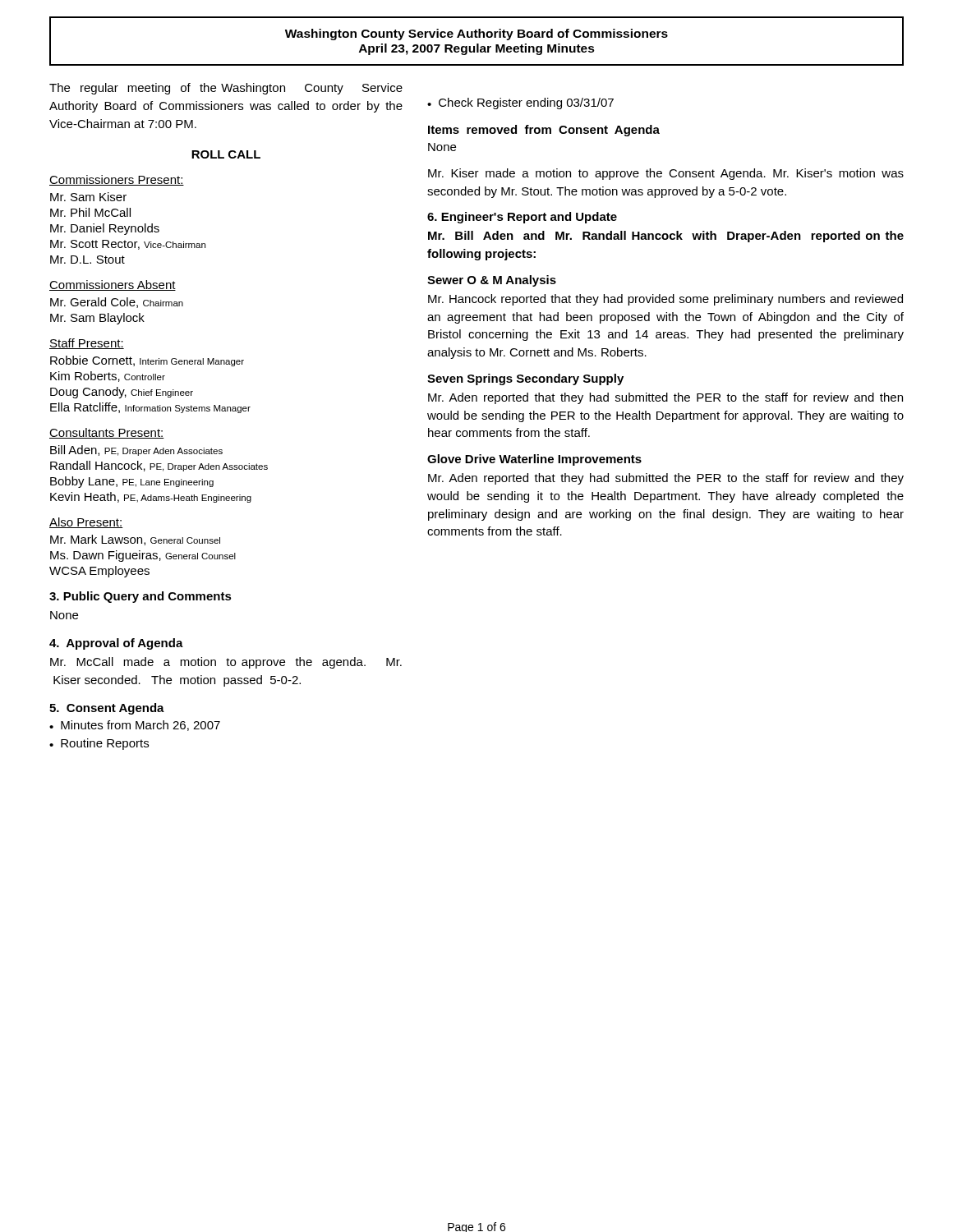This screenshot has height=1232, width=953.
Task: Navigate to the passage starting "The regular meeting of the Washington County Service"
Action: tap(226, 106)
